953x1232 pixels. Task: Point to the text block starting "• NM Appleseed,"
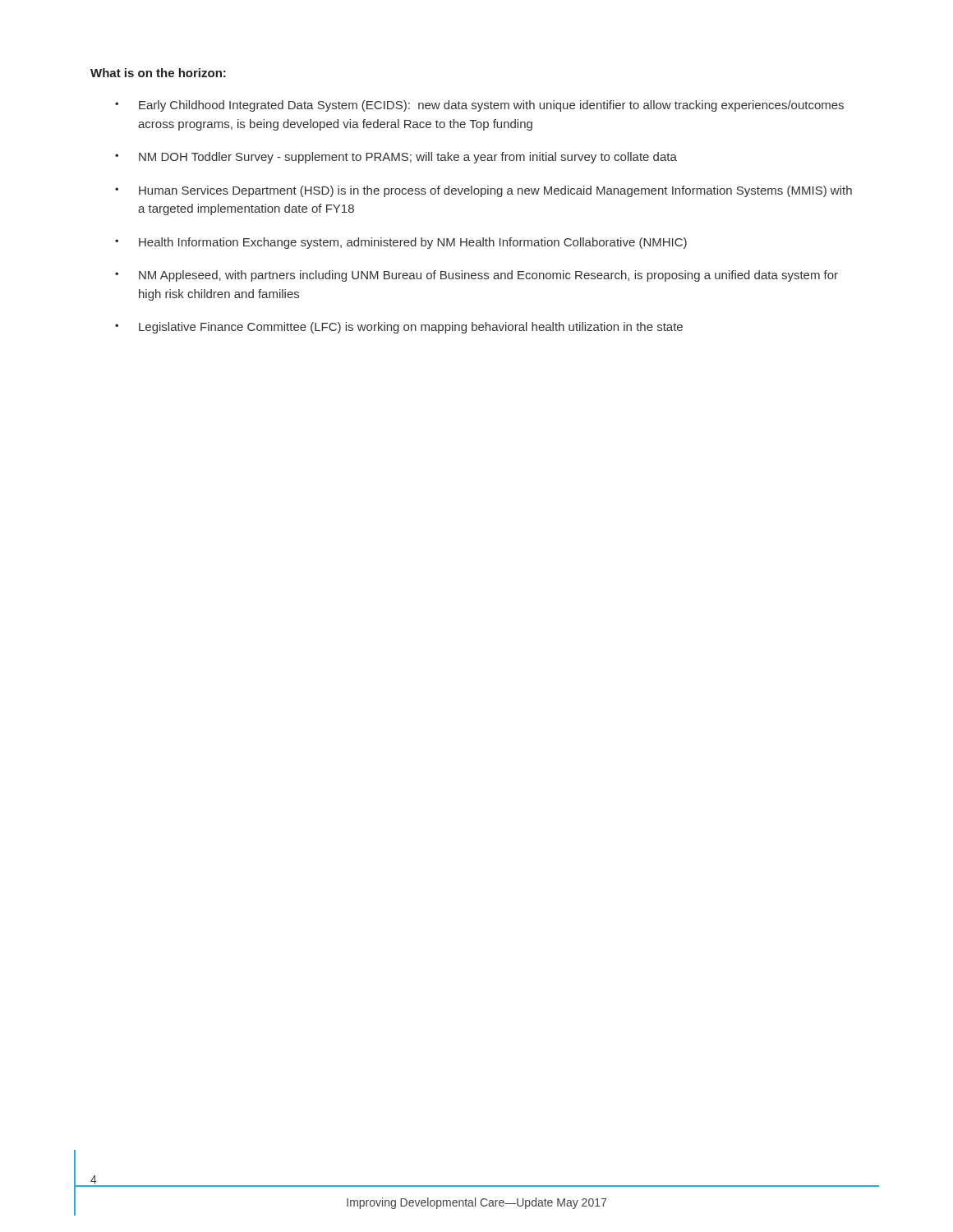click(x=489, y=285)
